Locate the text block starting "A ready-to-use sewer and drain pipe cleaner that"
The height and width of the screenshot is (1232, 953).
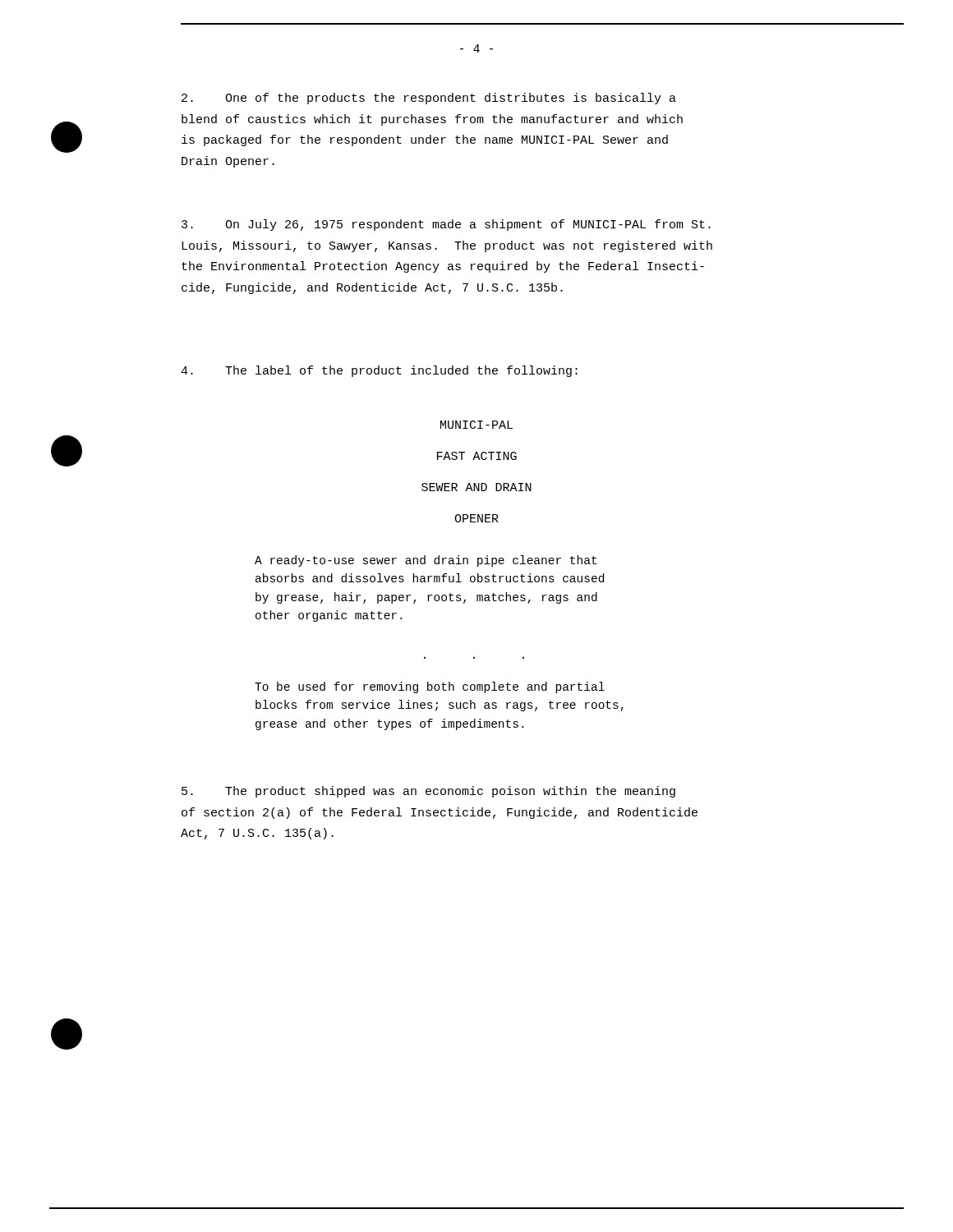(430, 589)
